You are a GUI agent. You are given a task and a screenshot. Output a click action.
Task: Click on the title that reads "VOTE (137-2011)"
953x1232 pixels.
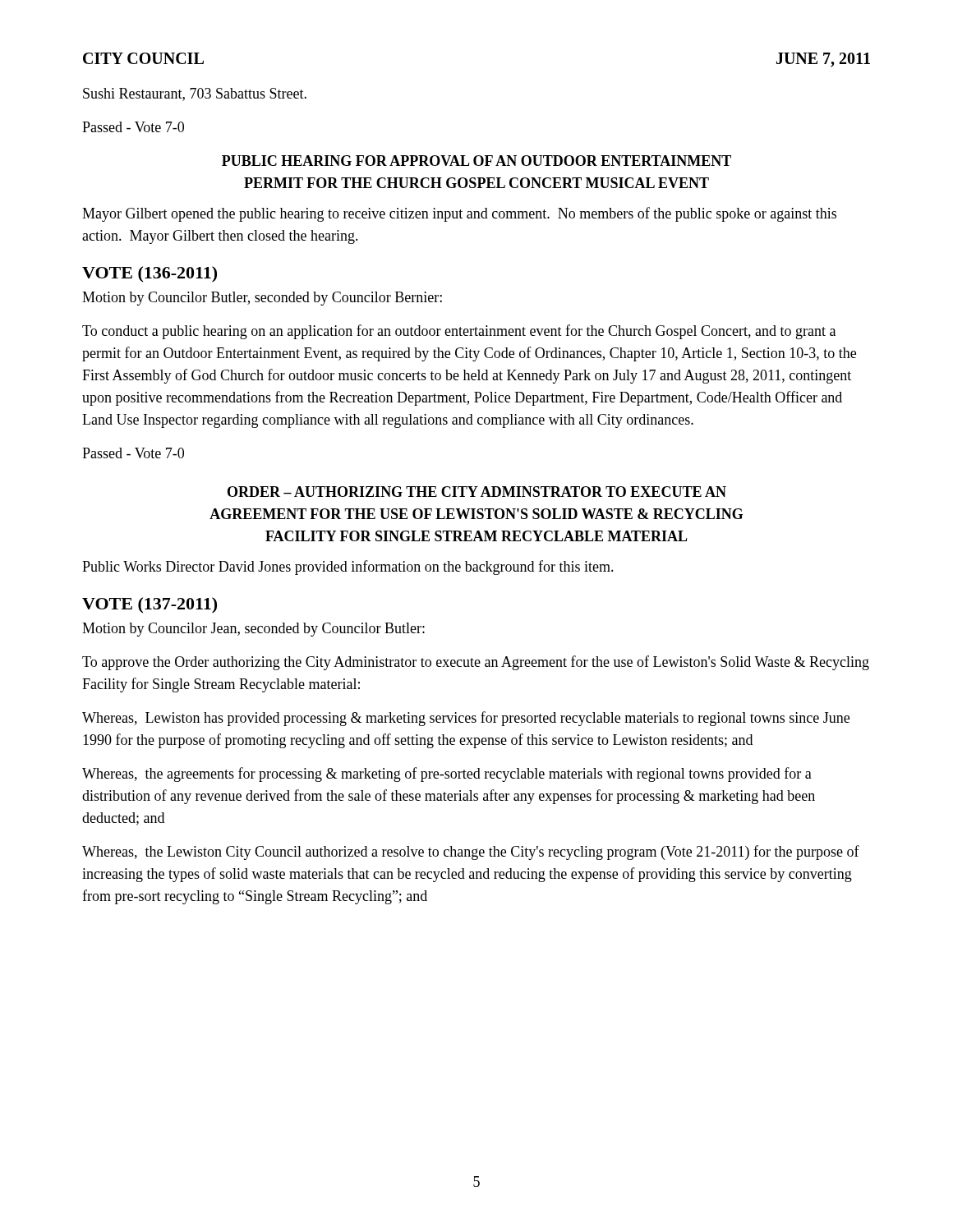150,603
